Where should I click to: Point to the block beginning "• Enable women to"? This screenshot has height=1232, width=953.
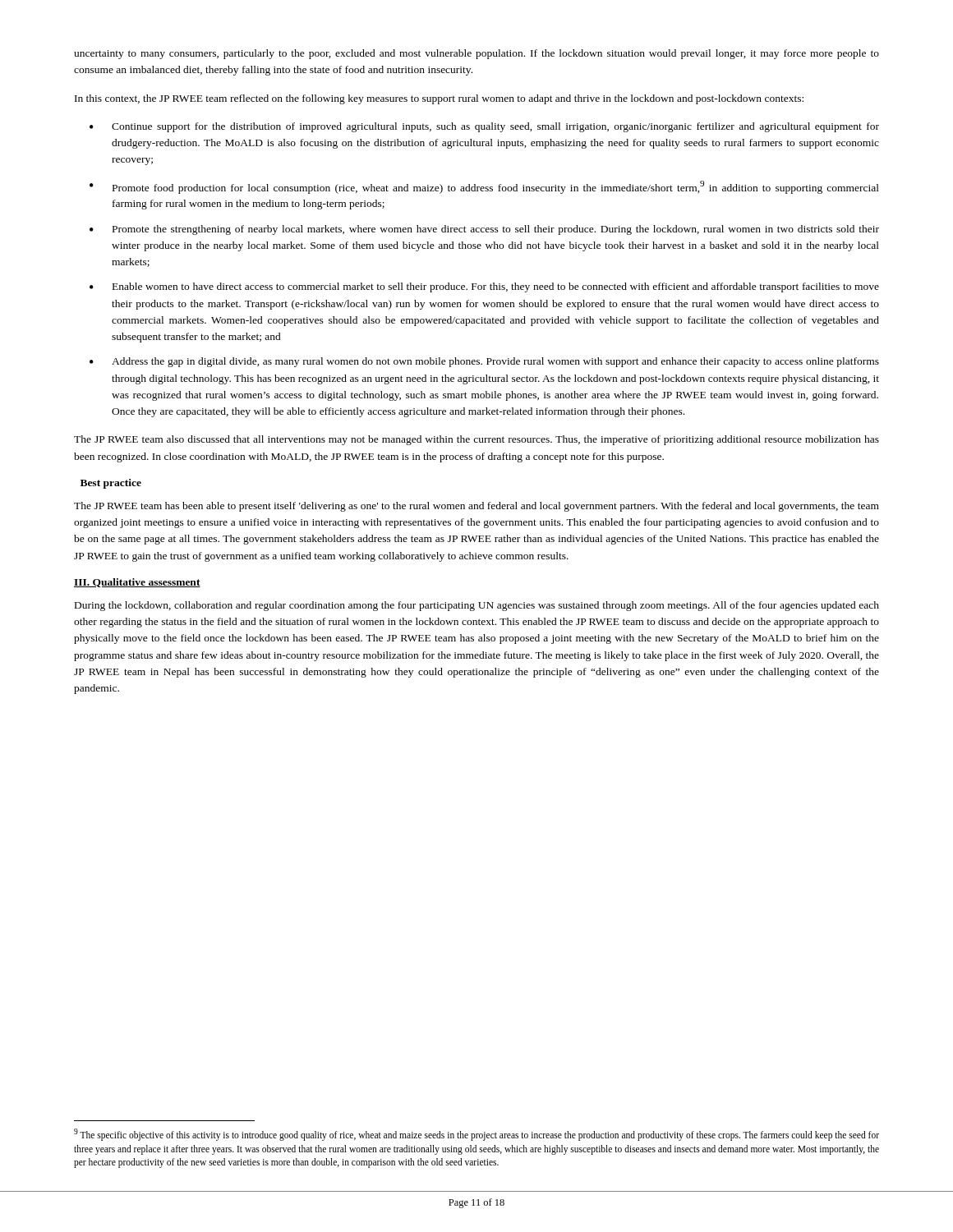(x=476, y=312)
